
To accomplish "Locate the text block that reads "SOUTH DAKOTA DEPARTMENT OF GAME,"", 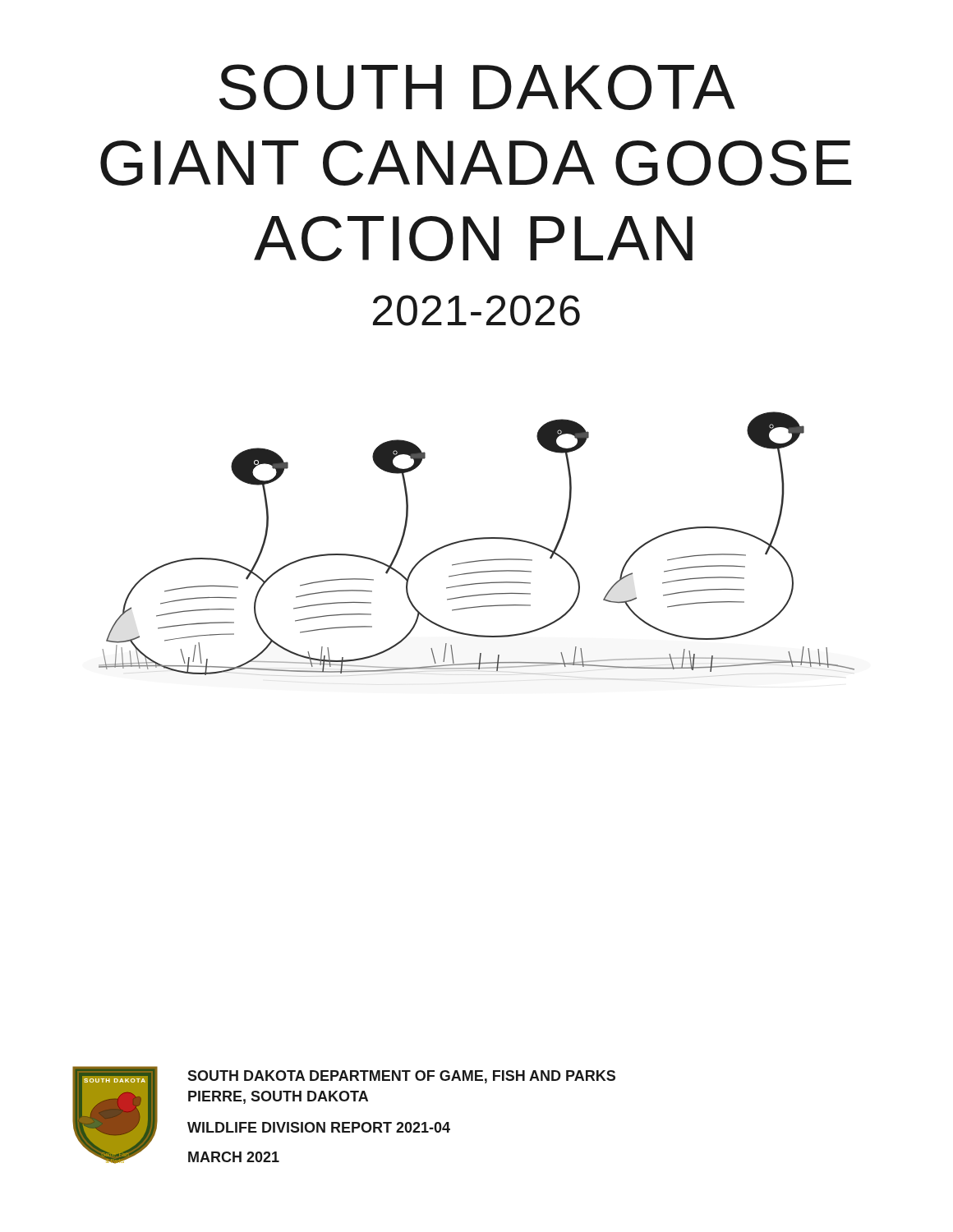I will (x=402, y=1086).
